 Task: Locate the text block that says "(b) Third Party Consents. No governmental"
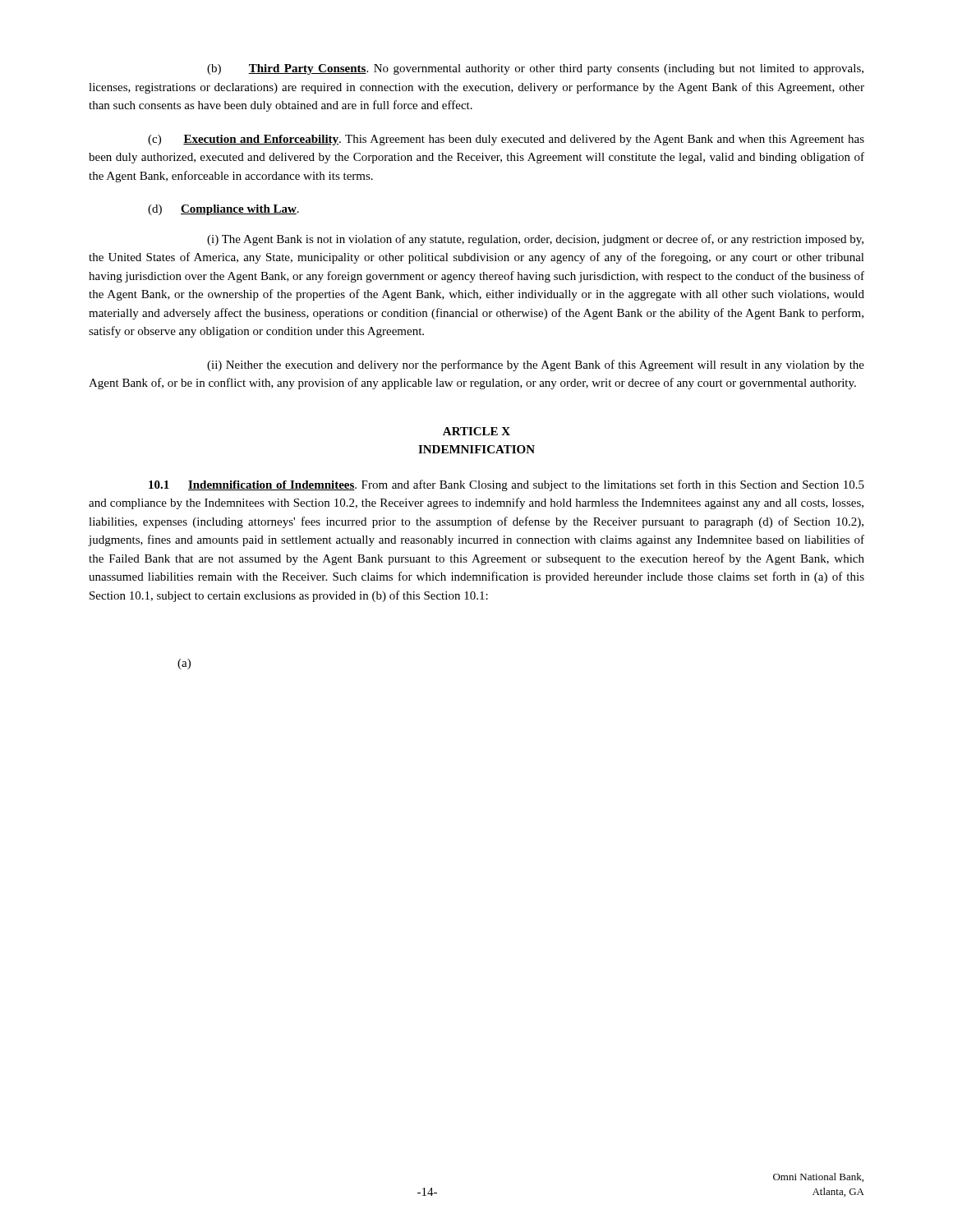(476, 87)
